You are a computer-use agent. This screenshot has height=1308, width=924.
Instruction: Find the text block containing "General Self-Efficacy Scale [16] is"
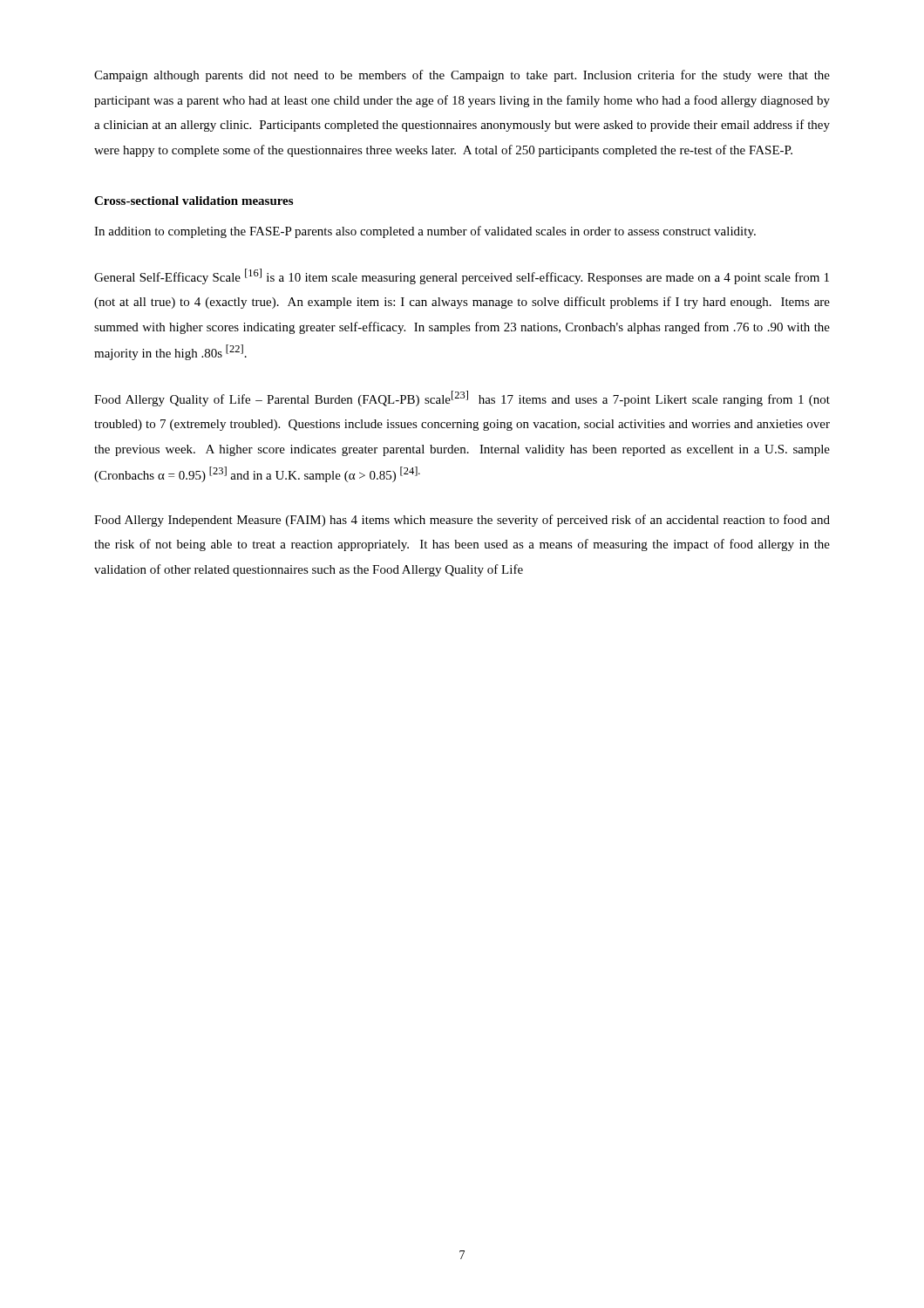(x=462, y=313)
